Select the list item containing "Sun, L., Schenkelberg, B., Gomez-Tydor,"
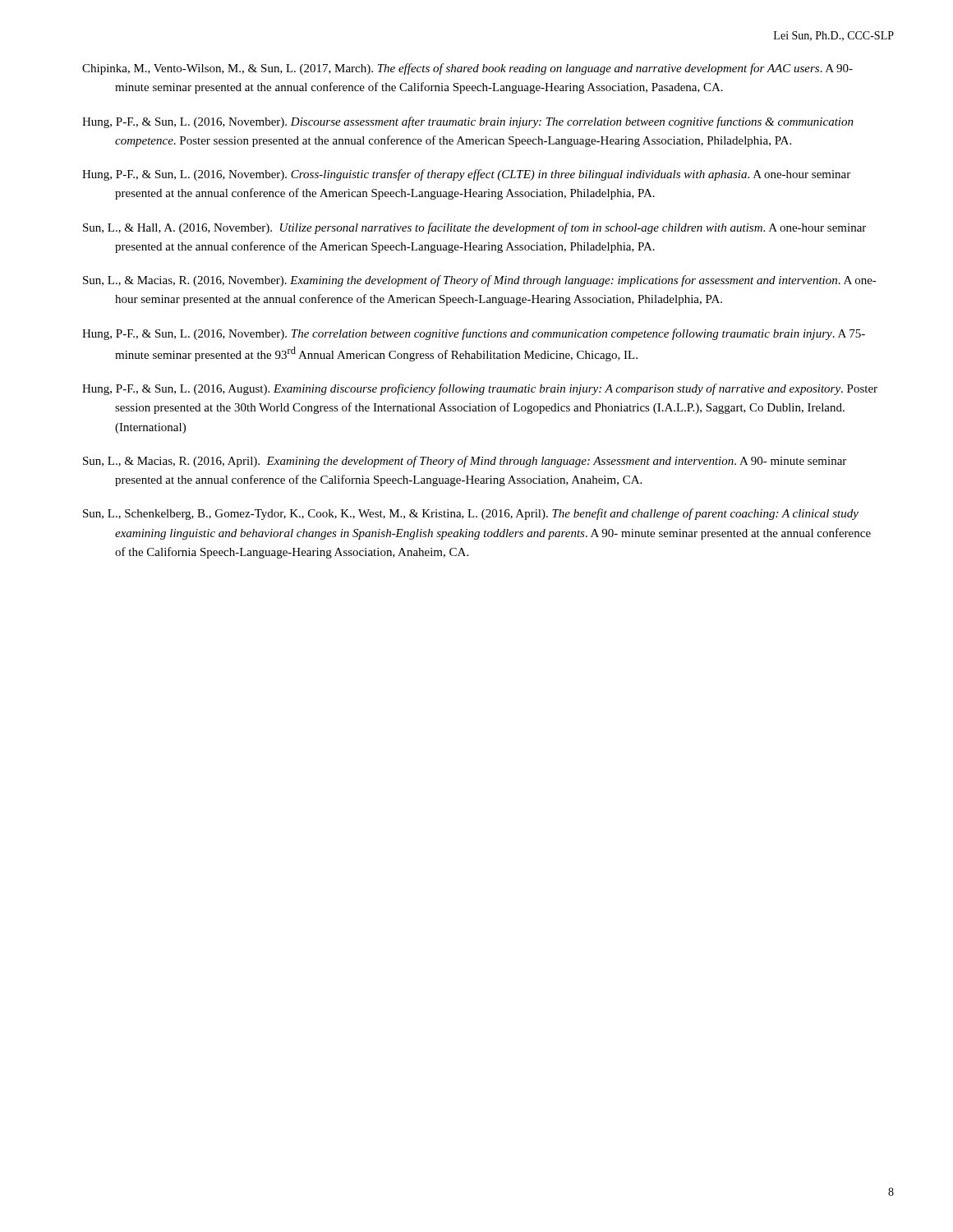Image resolution: width=953 pixels, height=1232 pixels. coord(477,533)
